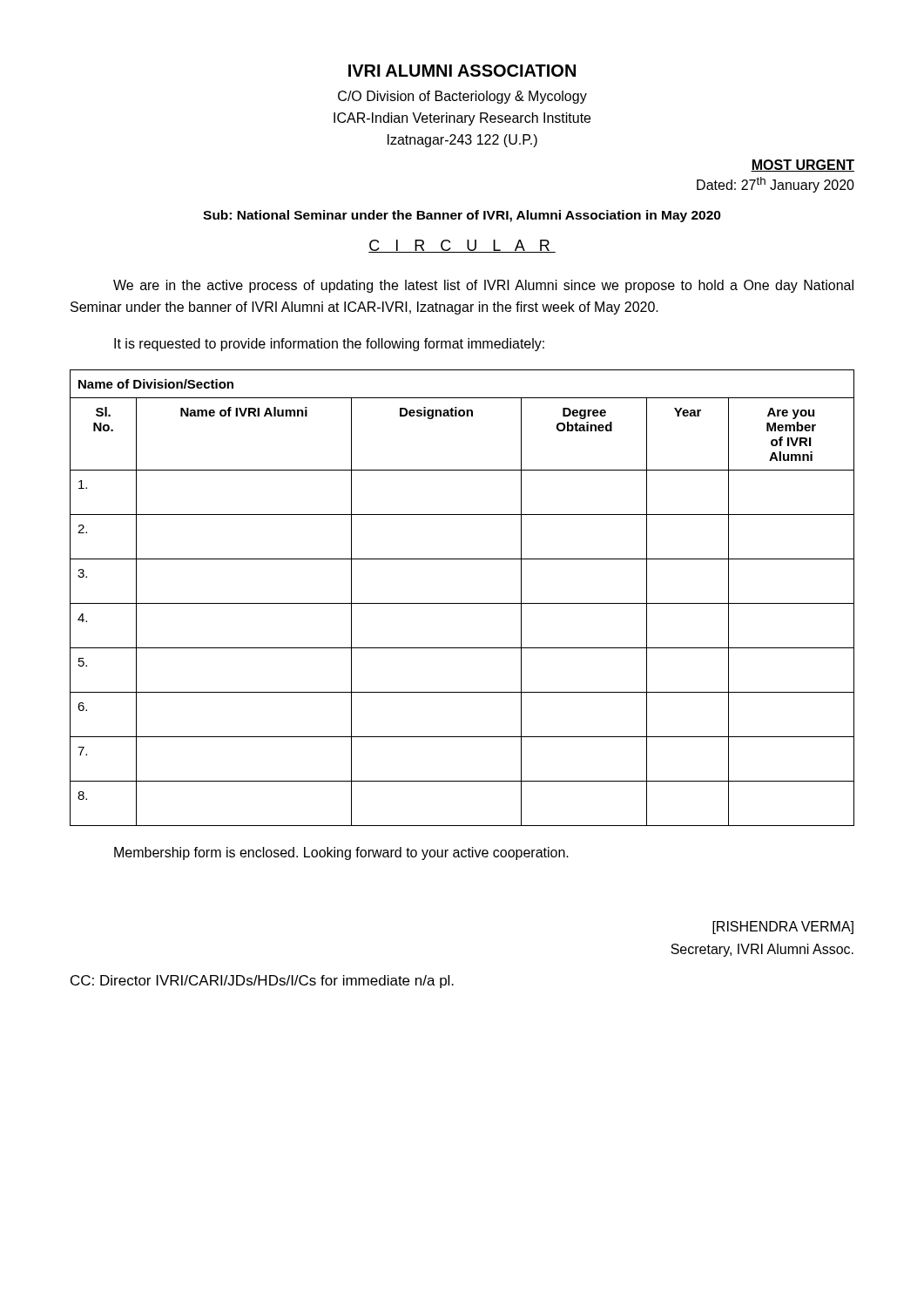Image resolution: width=924 pixels, height=1307 pixels.
Task: Find "[RISHENDRA VERMA] Secretary, IVRI Alumni Assoc." on this page
Action: point(762,938)
